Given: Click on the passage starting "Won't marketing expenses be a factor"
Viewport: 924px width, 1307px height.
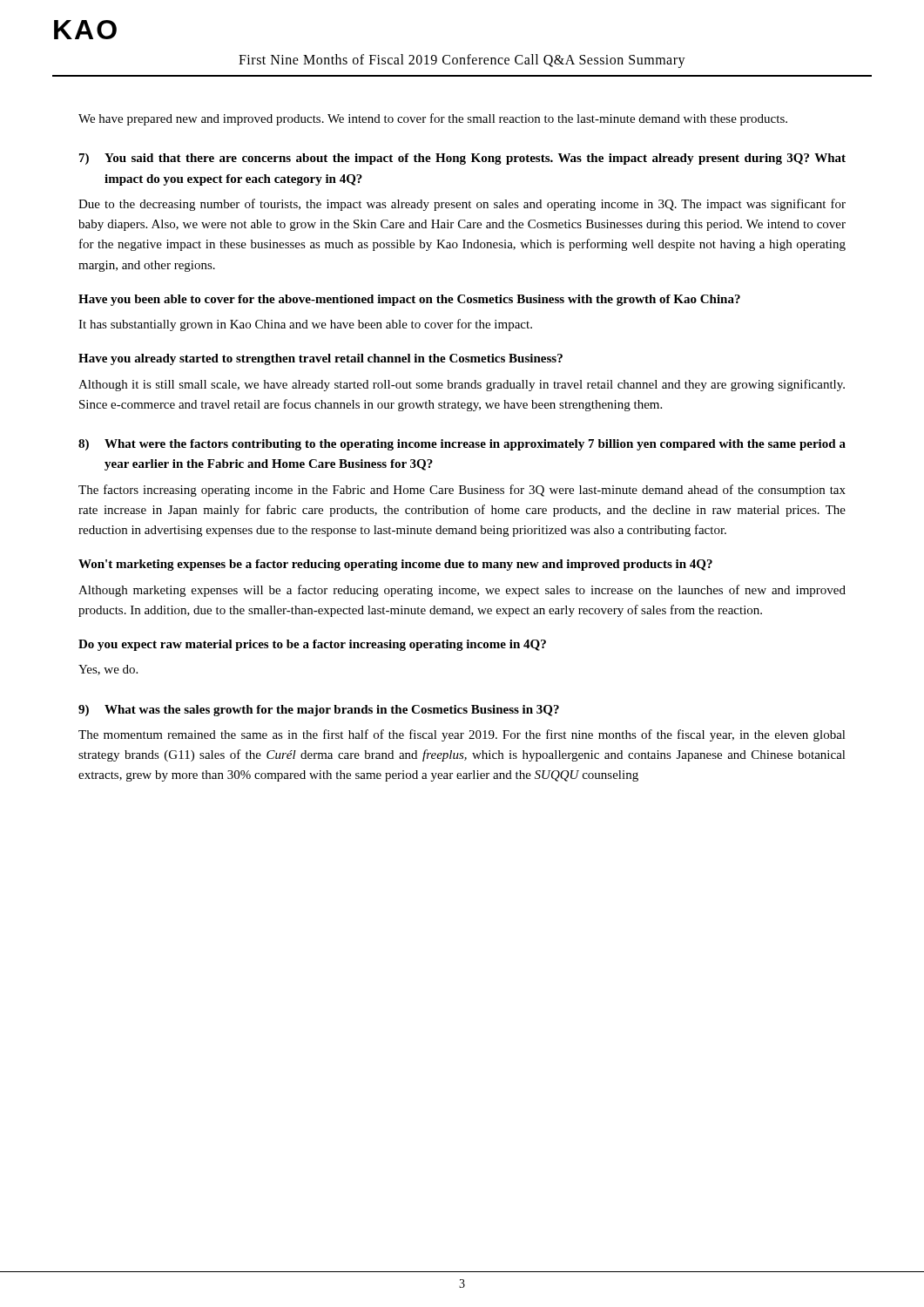Looking at the screenshot, I should pos(462,565).
